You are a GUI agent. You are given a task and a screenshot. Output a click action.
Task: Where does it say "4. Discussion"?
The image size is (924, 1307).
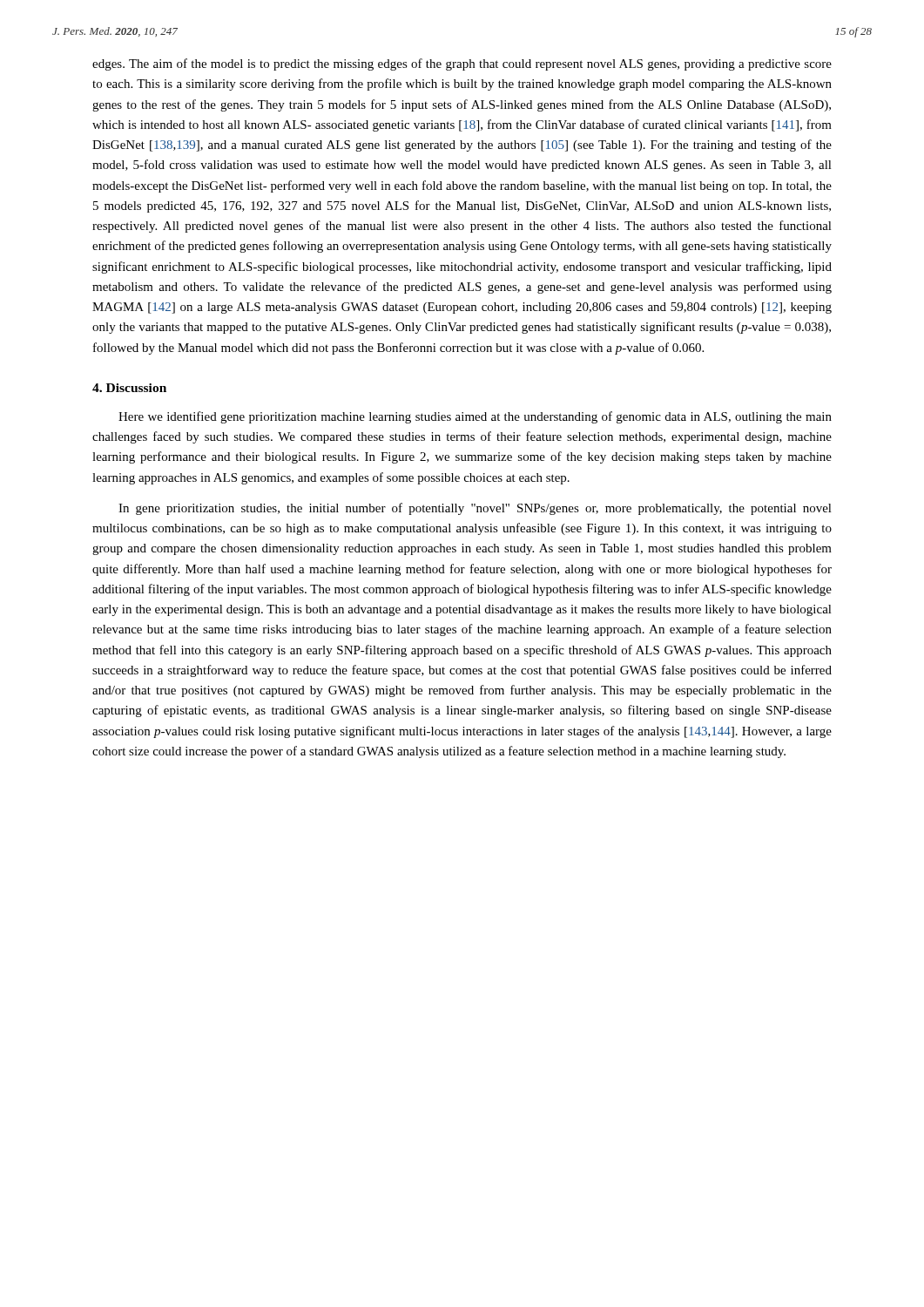click(x=129, y=388)
